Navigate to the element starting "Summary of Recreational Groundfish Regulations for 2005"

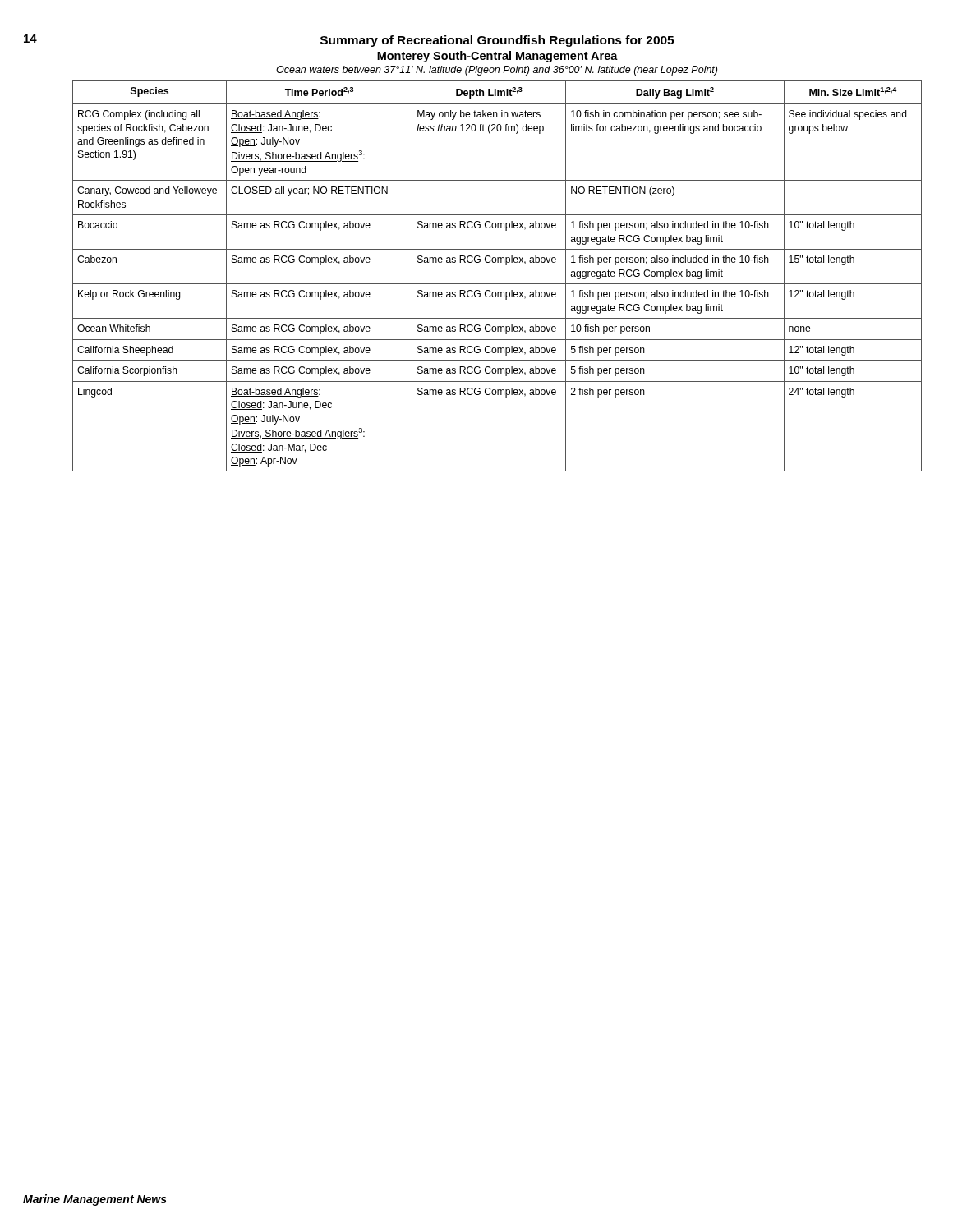coord(497,40)
